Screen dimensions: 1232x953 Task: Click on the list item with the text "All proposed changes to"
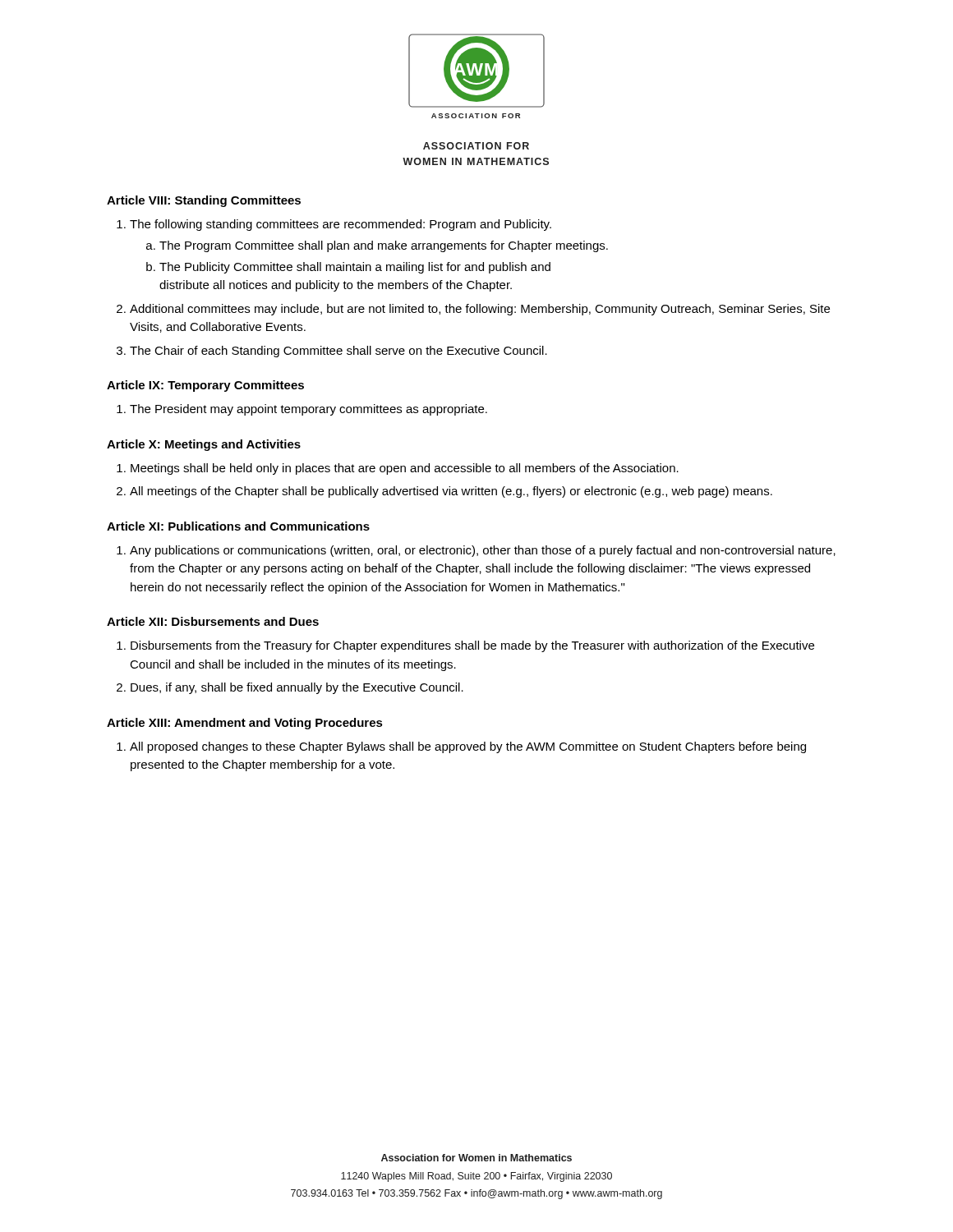[x=468, y=755]
